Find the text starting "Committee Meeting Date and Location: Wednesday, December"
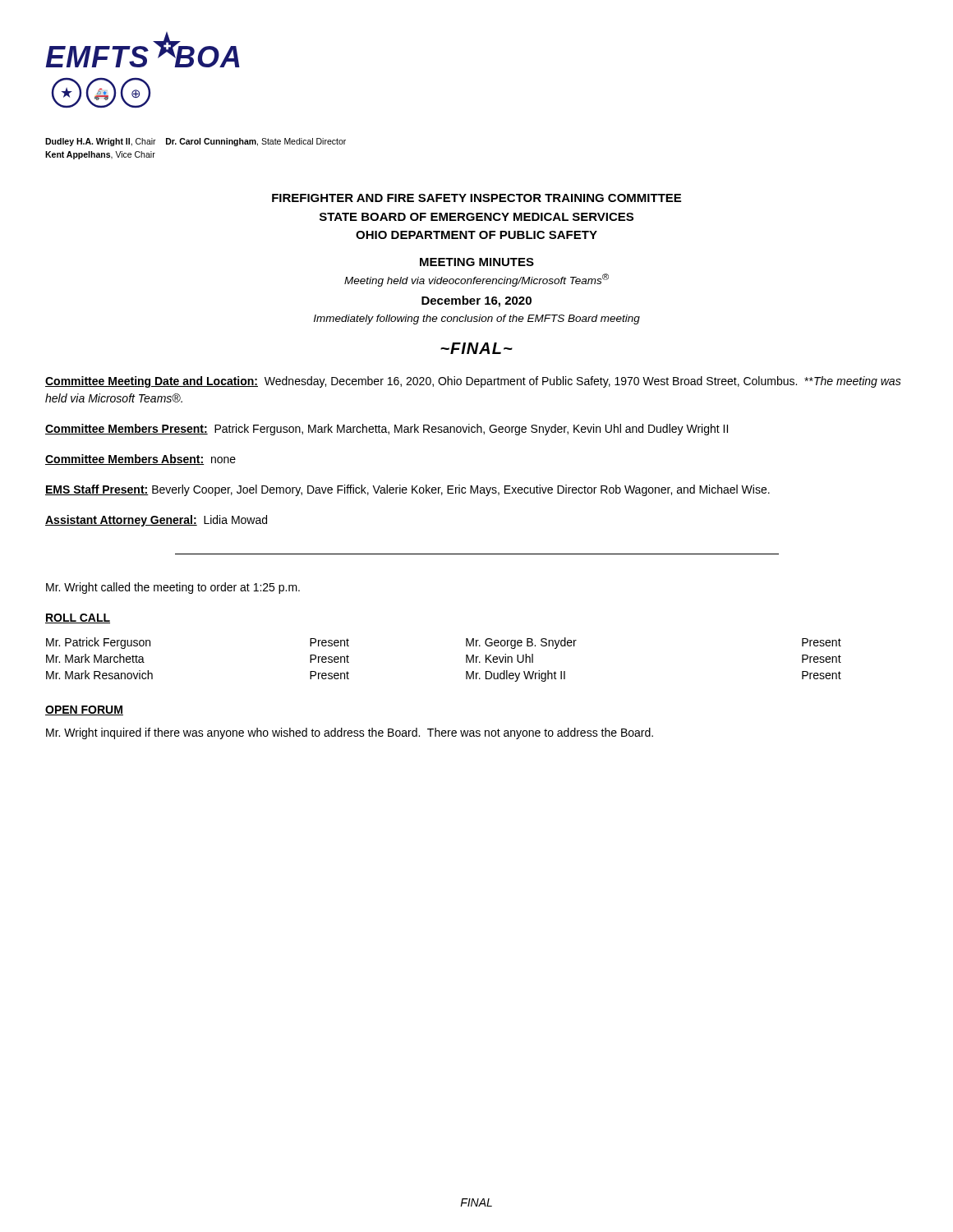Screen dimensions: 1232x953 click(473, 390)
